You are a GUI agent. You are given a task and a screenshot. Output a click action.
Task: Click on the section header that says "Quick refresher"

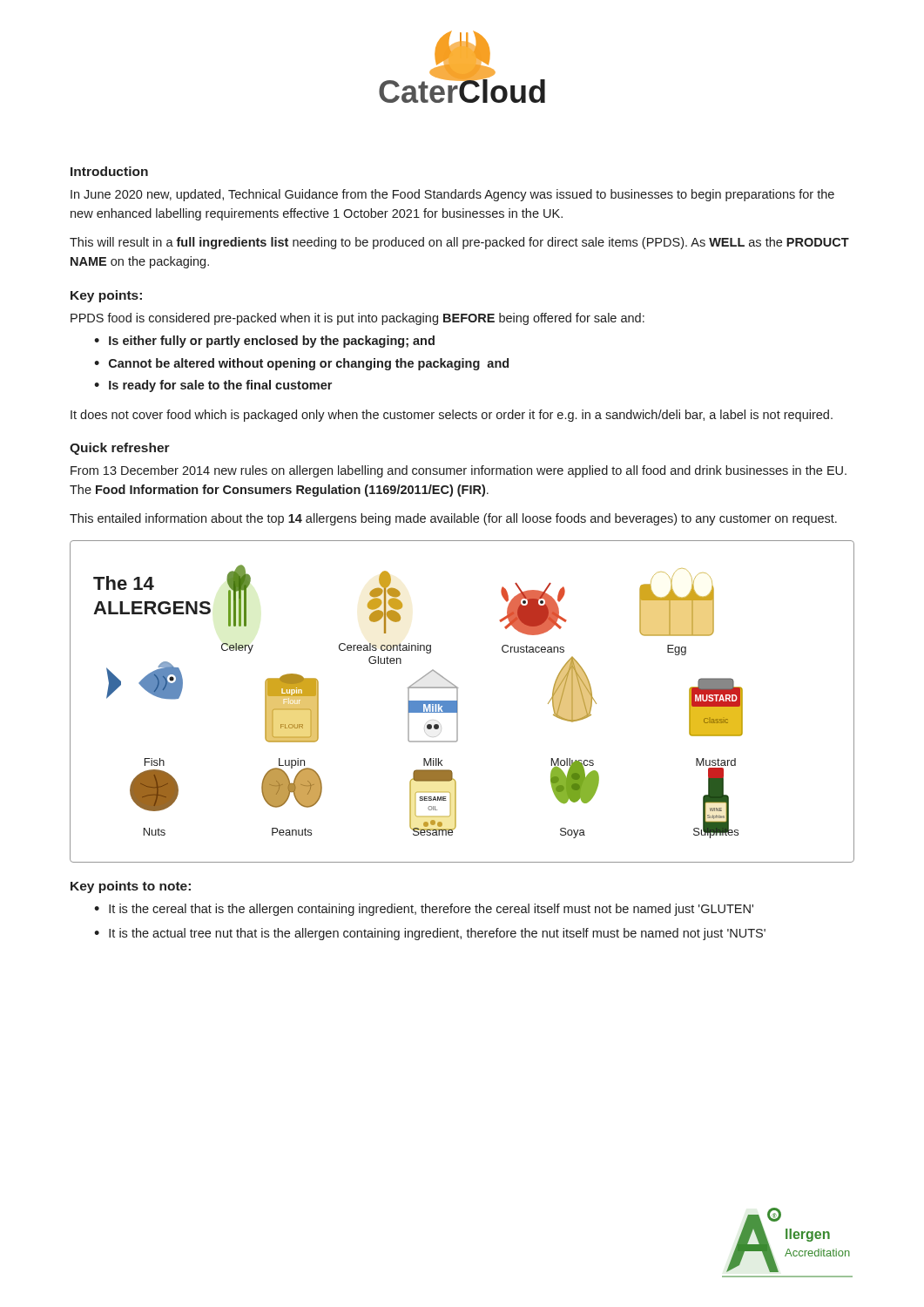click(x=120, y=447)
